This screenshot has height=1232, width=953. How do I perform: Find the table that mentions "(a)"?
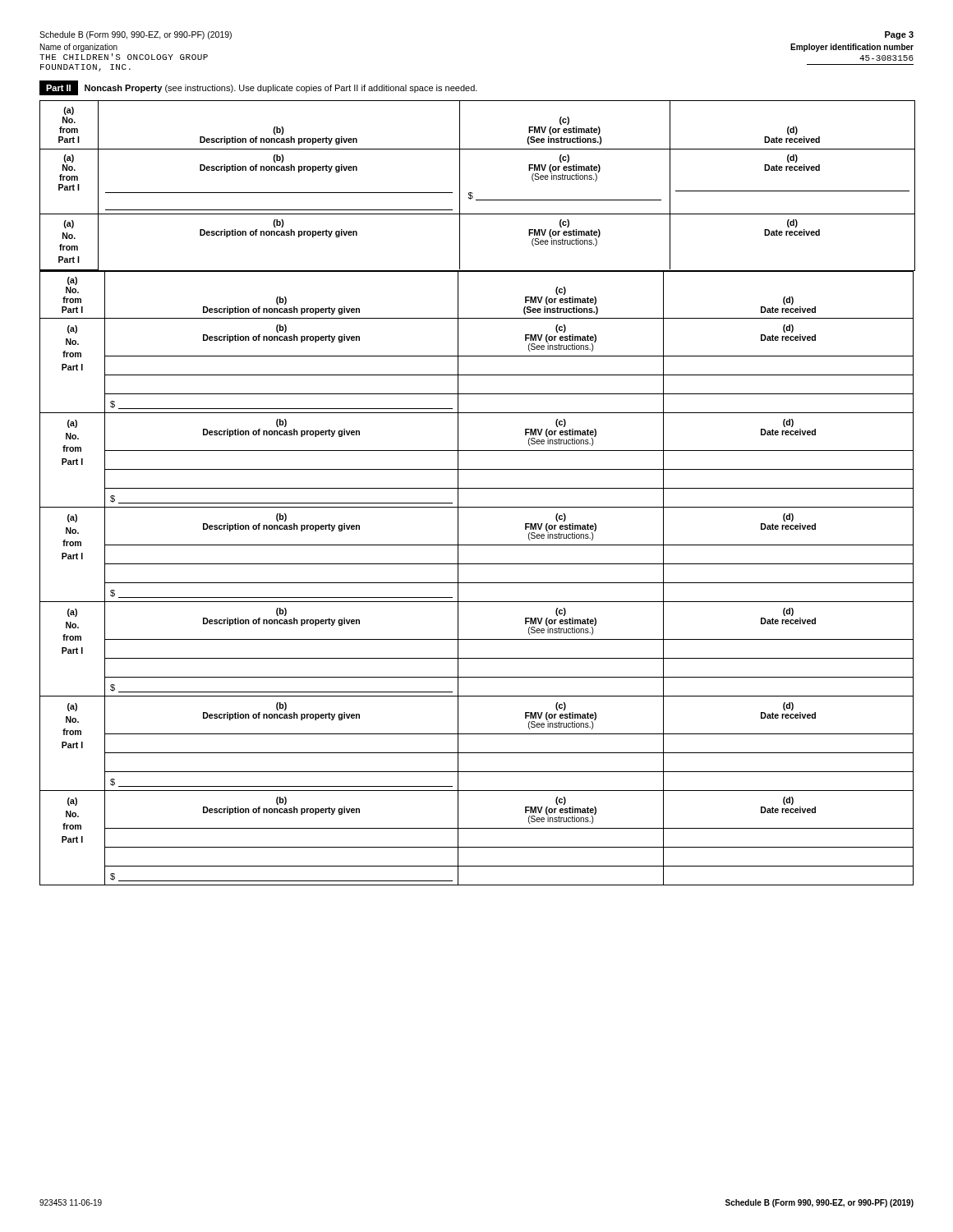pos(477,185)
